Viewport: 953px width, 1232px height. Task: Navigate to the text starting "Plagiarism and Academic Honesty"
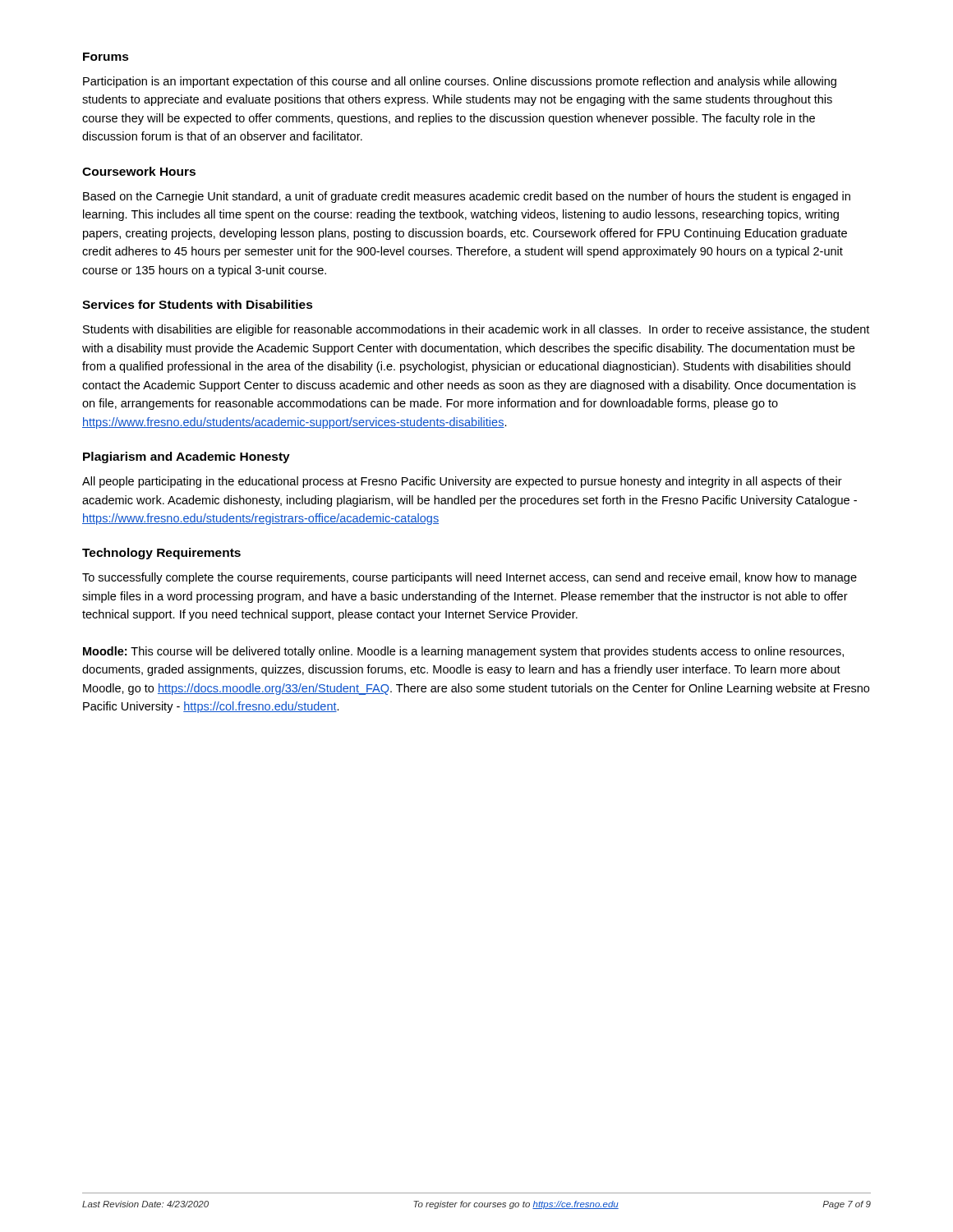(186, 456)
